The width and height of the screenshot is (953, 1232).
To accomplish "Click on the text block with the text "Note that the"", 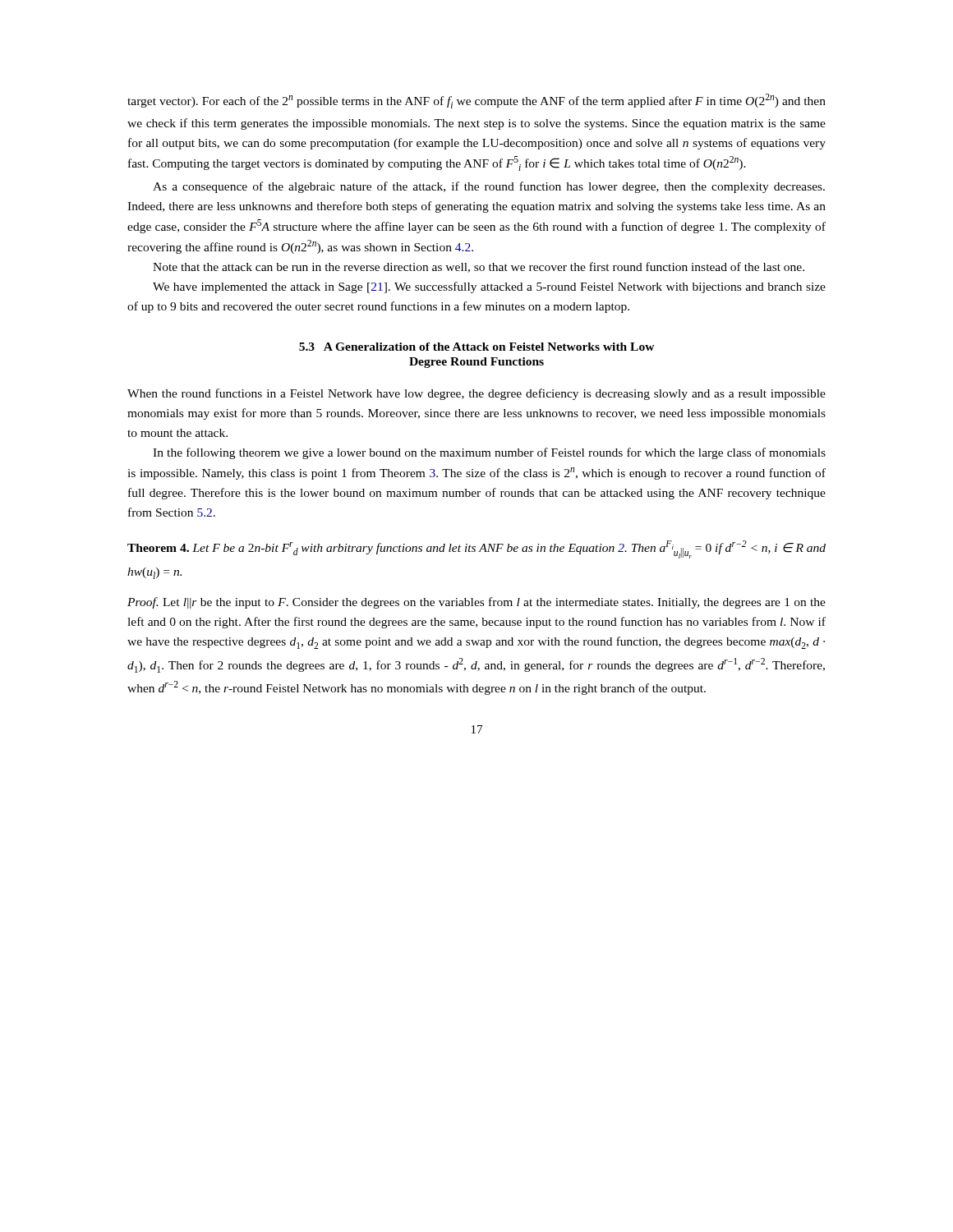I will click(x=476, y=267).
